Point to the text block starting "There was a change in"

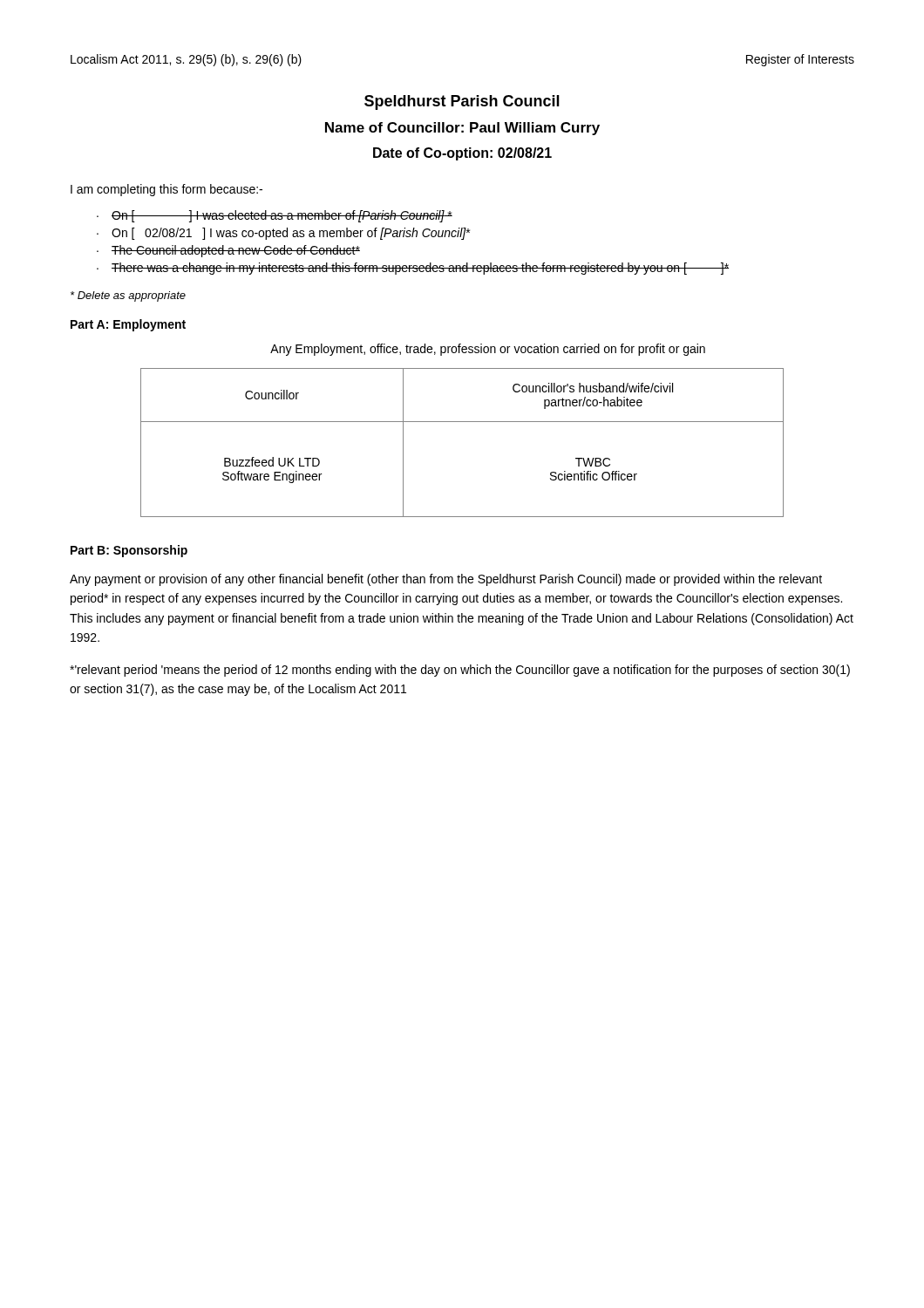tap(420, 268)
